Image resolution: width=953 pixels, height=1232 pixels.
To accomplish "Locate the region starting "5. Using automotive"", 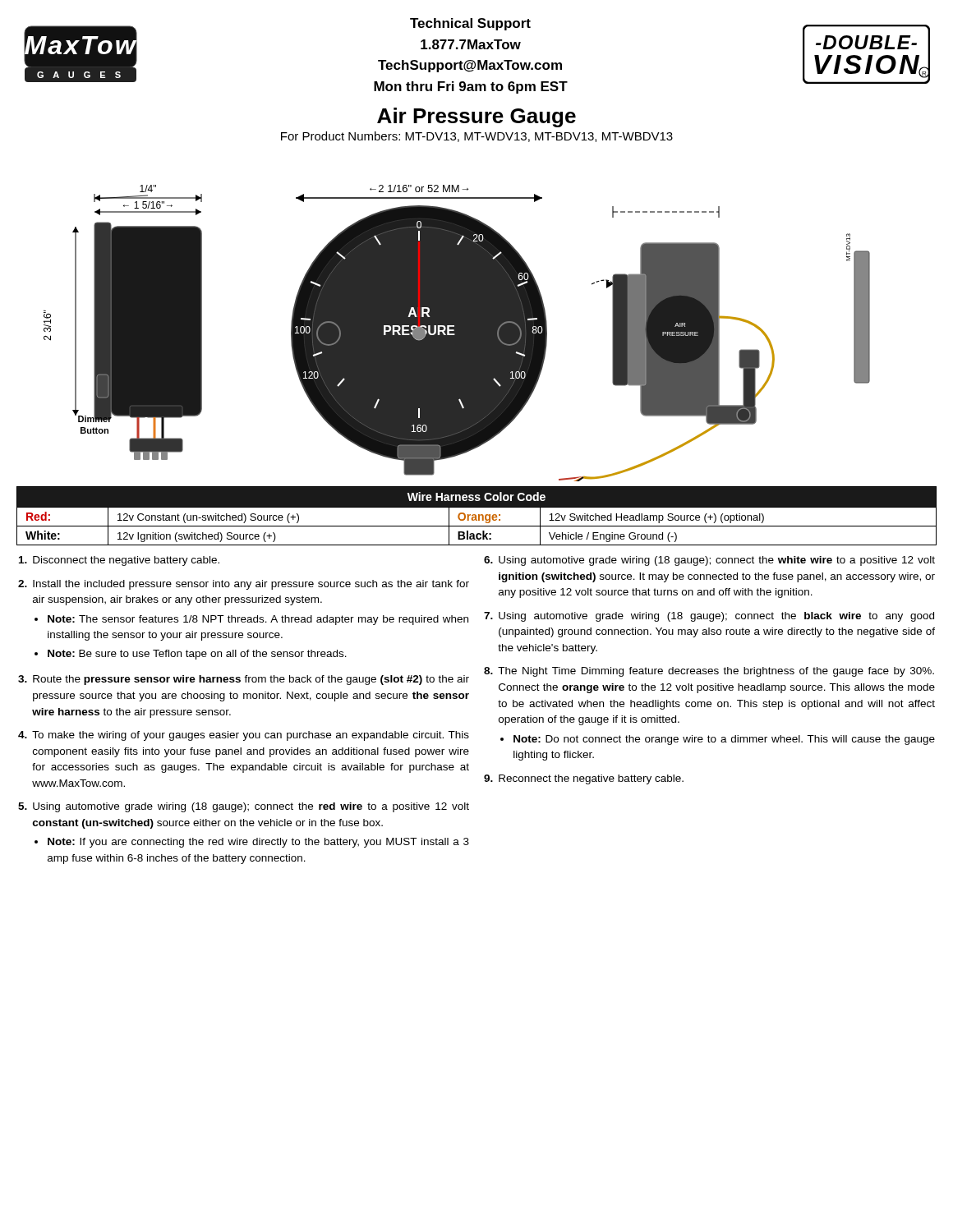I will (x=244, y=832).
